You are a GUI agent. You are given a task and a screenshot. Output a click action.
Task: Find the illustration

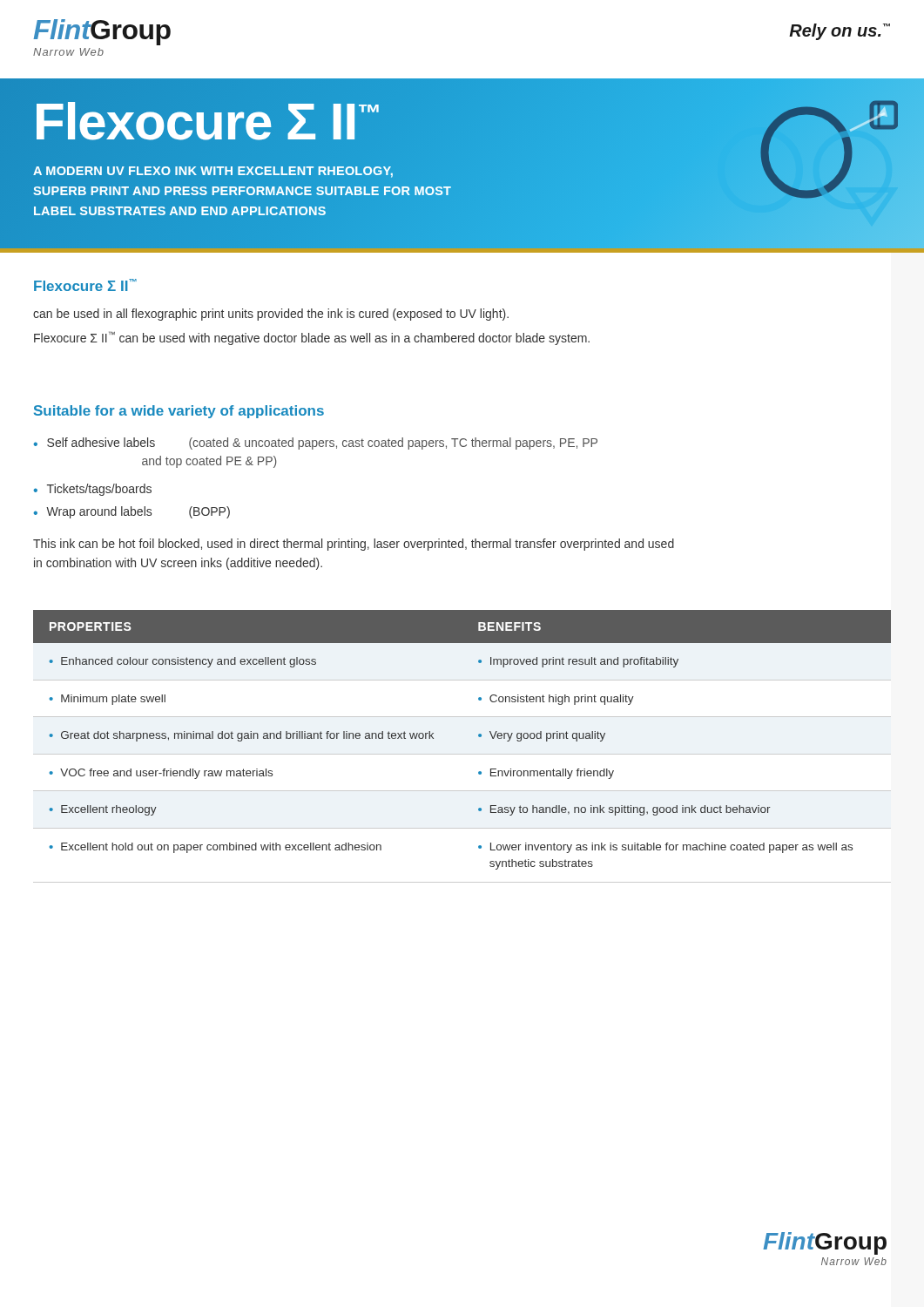[x=806, y=161]
